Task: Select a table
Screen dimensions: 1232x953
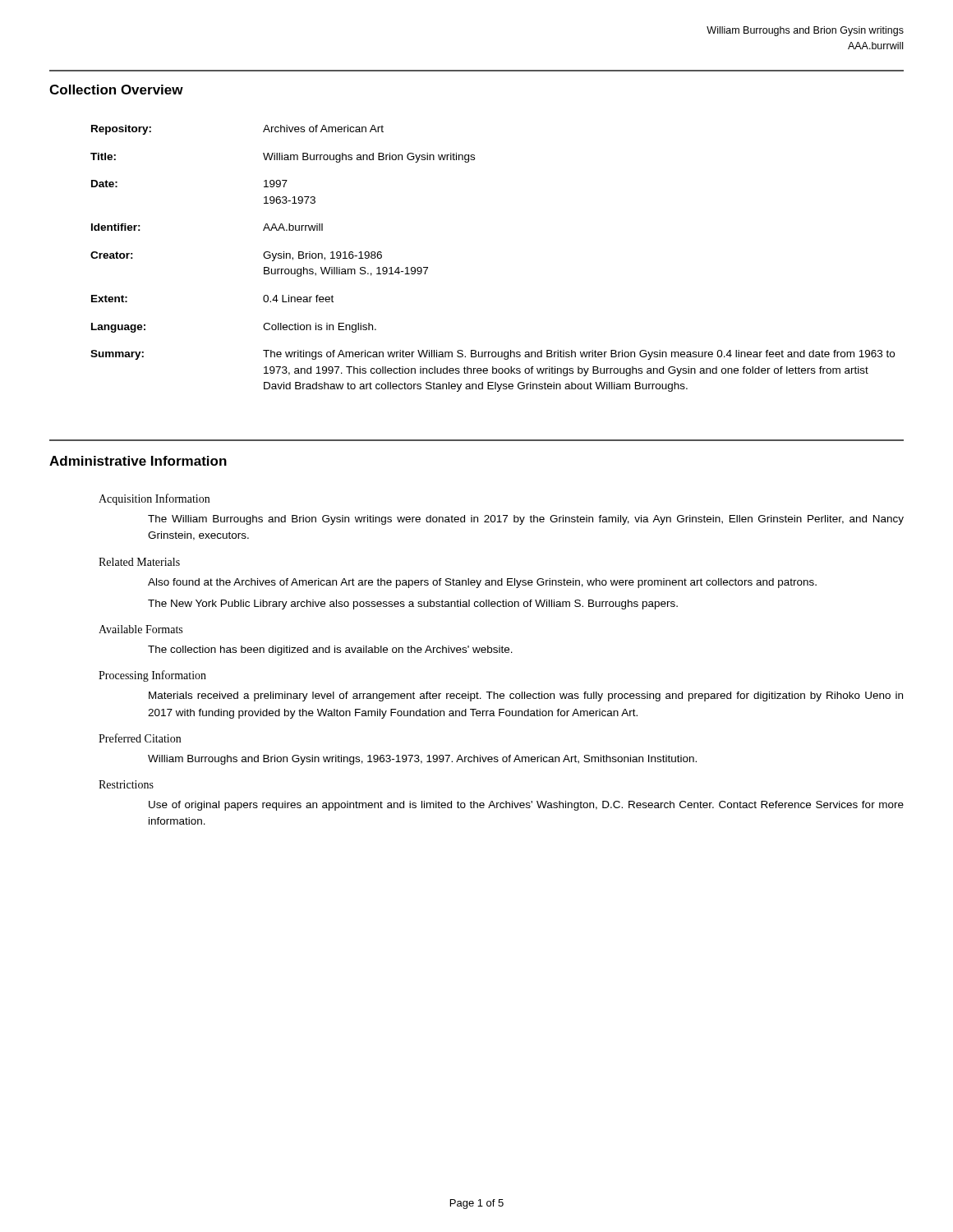Action: (476, 257)
